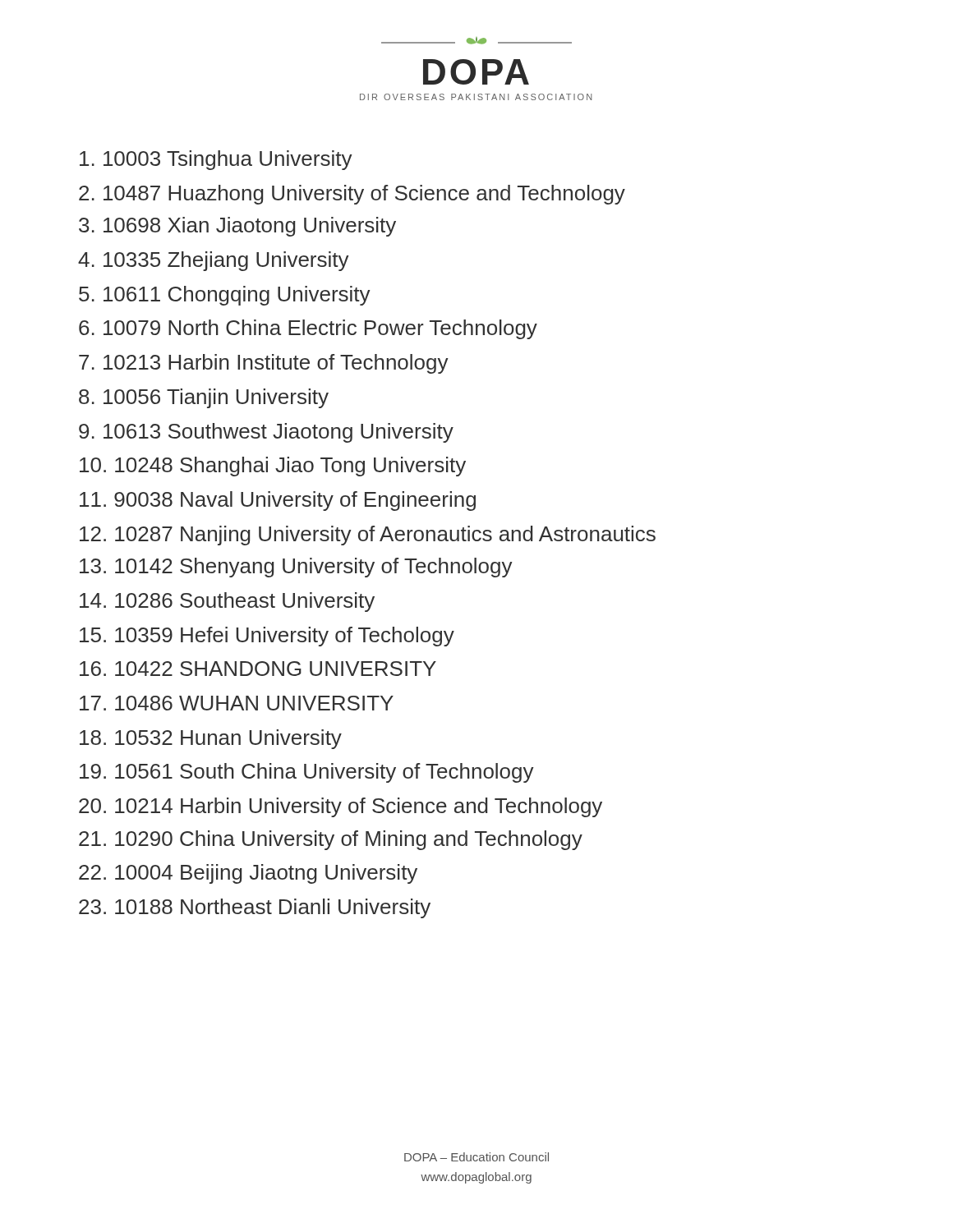Locate the list item that reads "3. 10698 Xian"
This screenshot has height=1232, width=953.
pos(237,225)
